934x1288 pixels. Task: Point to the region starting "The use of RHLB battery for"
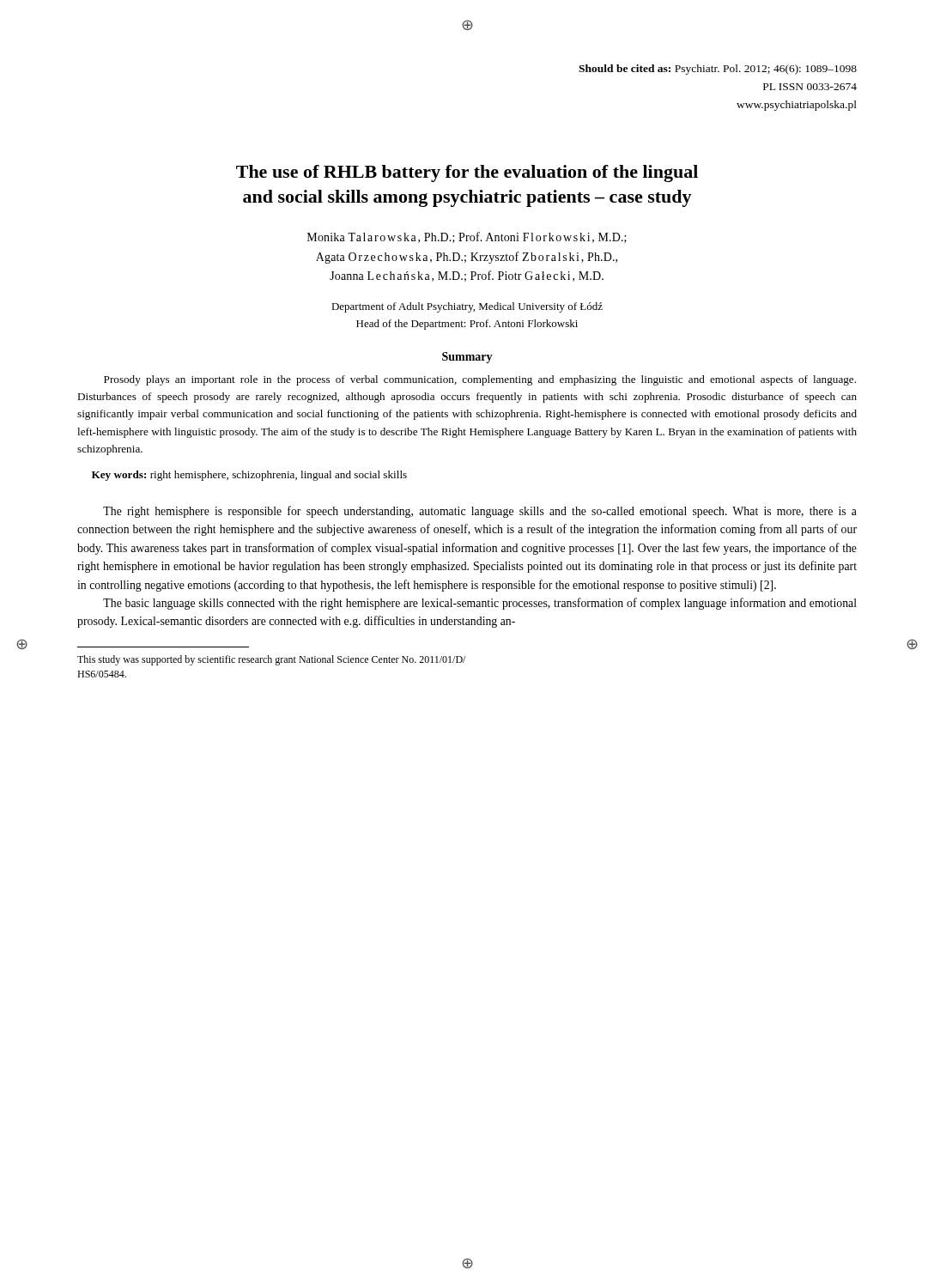click(x=467, y=184)
